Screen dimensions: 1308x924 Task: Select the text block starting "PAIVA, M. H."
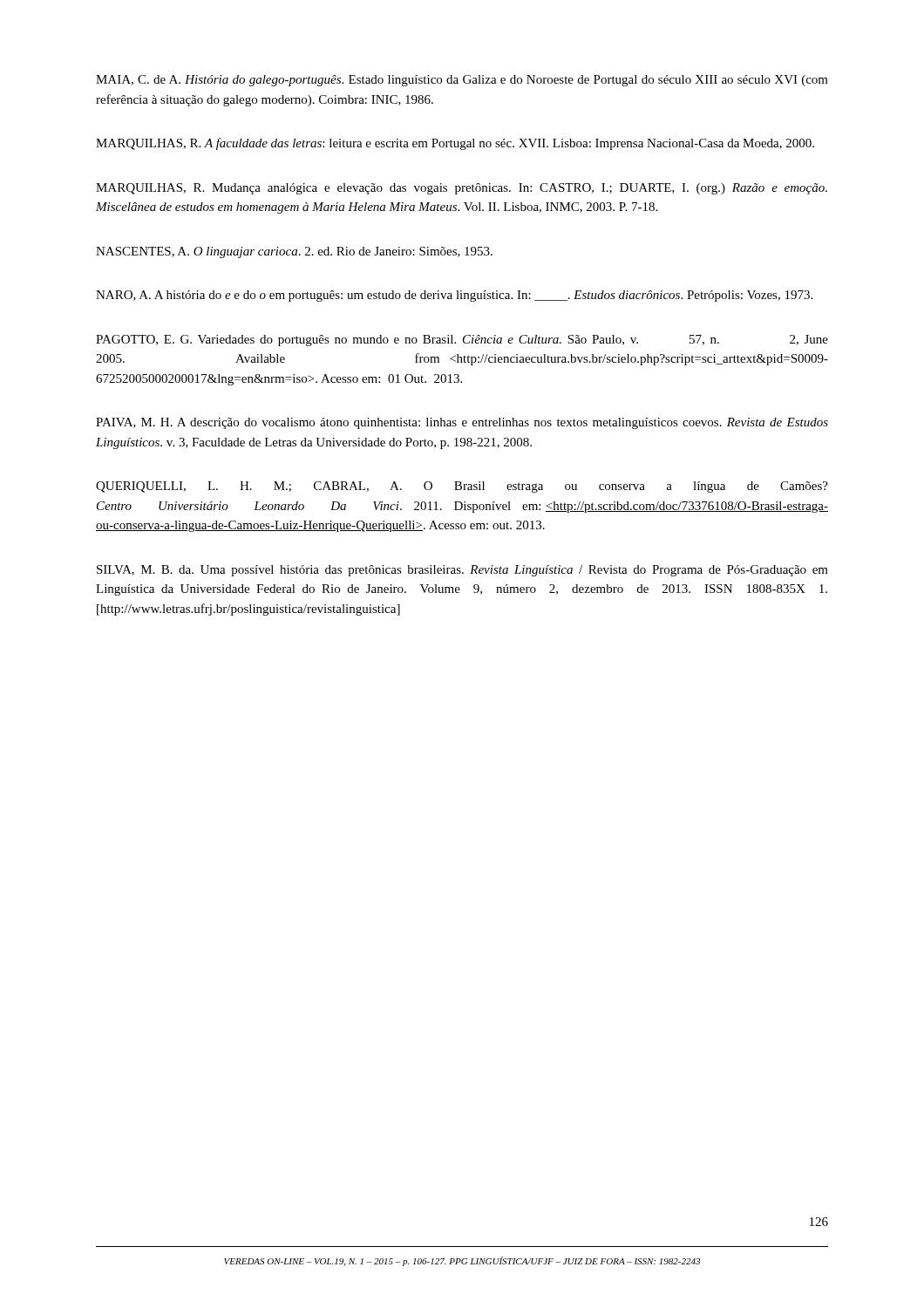(462, 432)
